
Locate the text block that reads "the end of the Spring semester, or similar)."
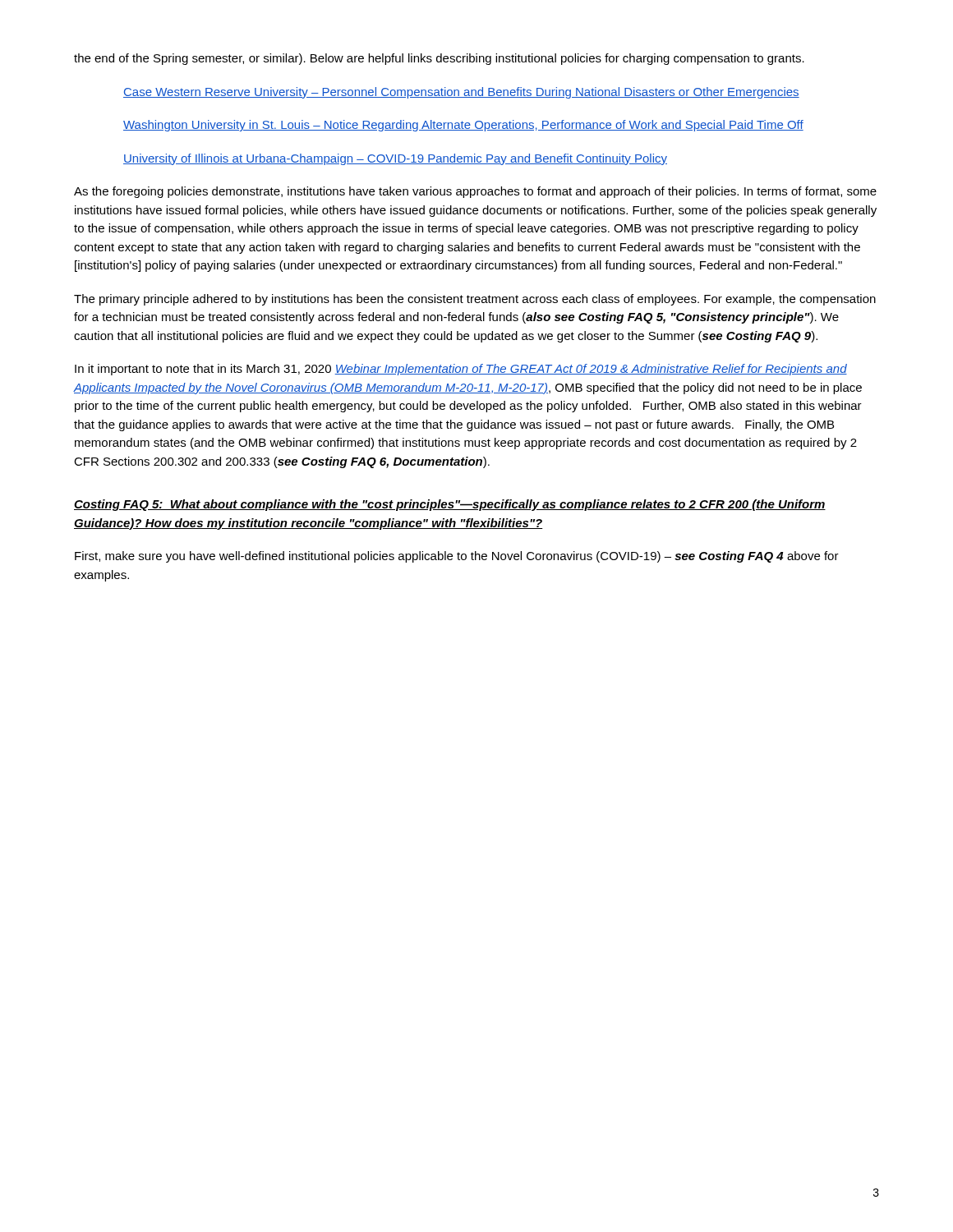click(x=439, y=58)
